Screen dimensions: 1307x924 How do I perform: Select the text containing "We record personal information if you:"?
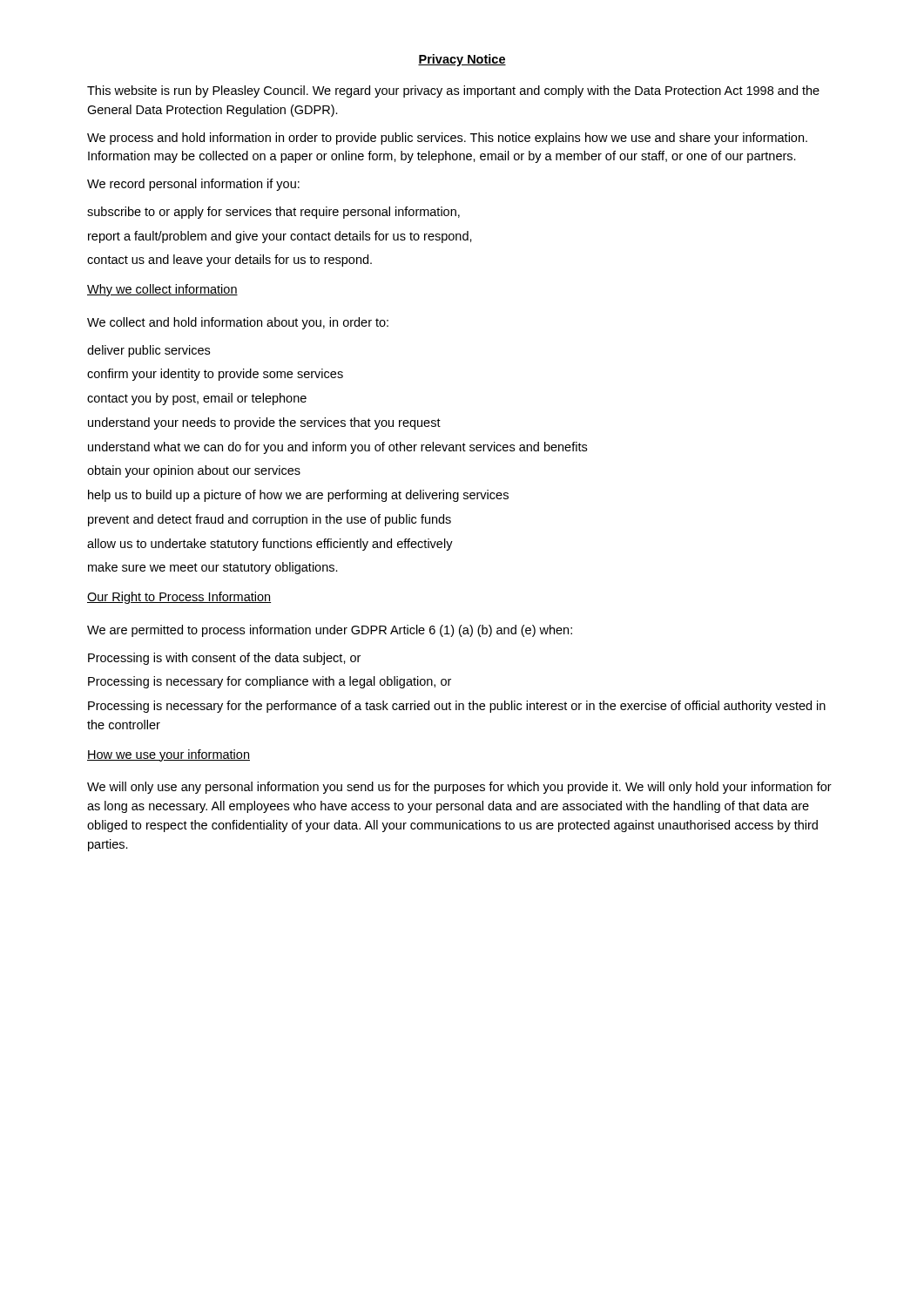coord(194,184)
